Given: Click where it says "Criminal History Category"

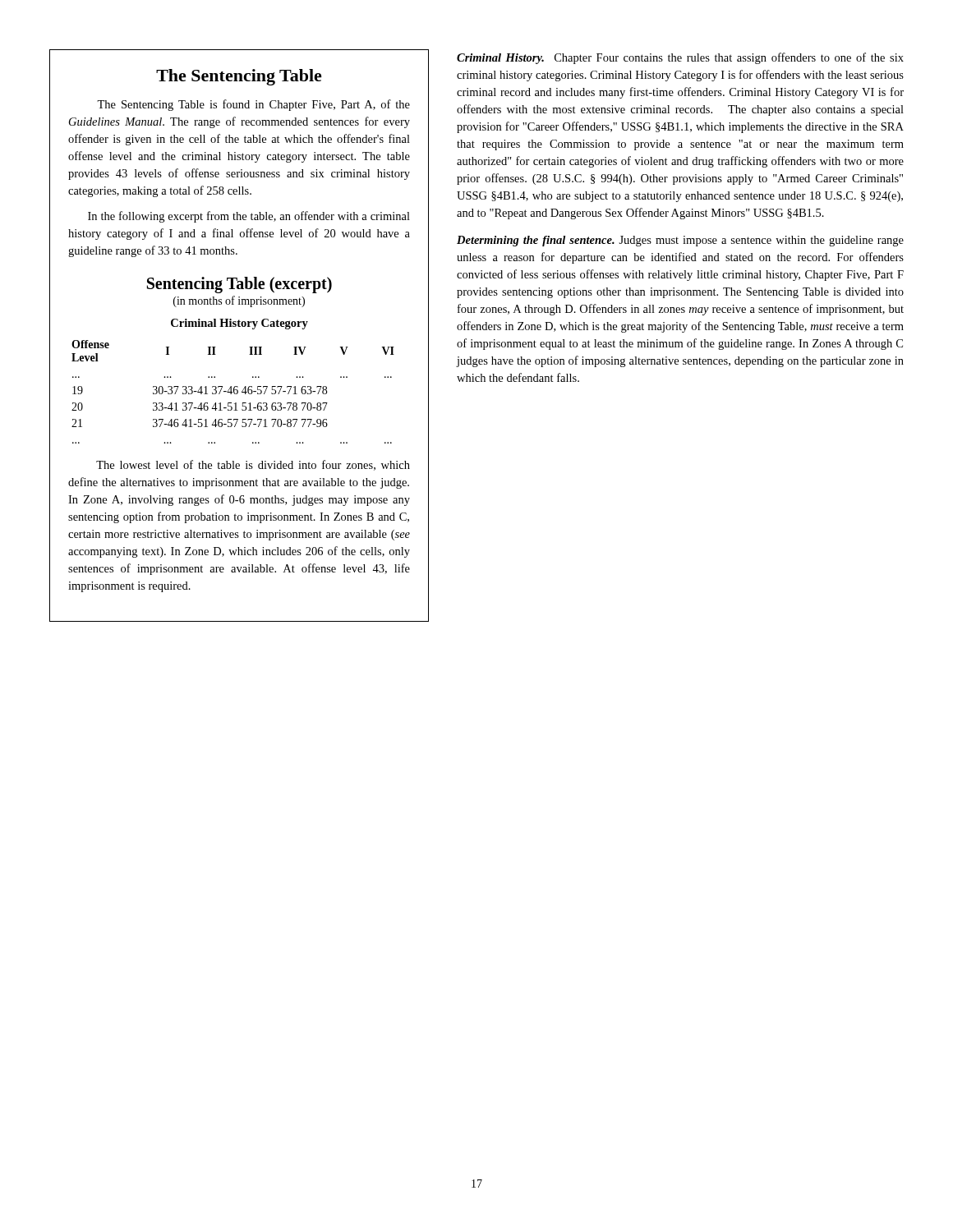Looking at the screenshot, I should point(239,323).
